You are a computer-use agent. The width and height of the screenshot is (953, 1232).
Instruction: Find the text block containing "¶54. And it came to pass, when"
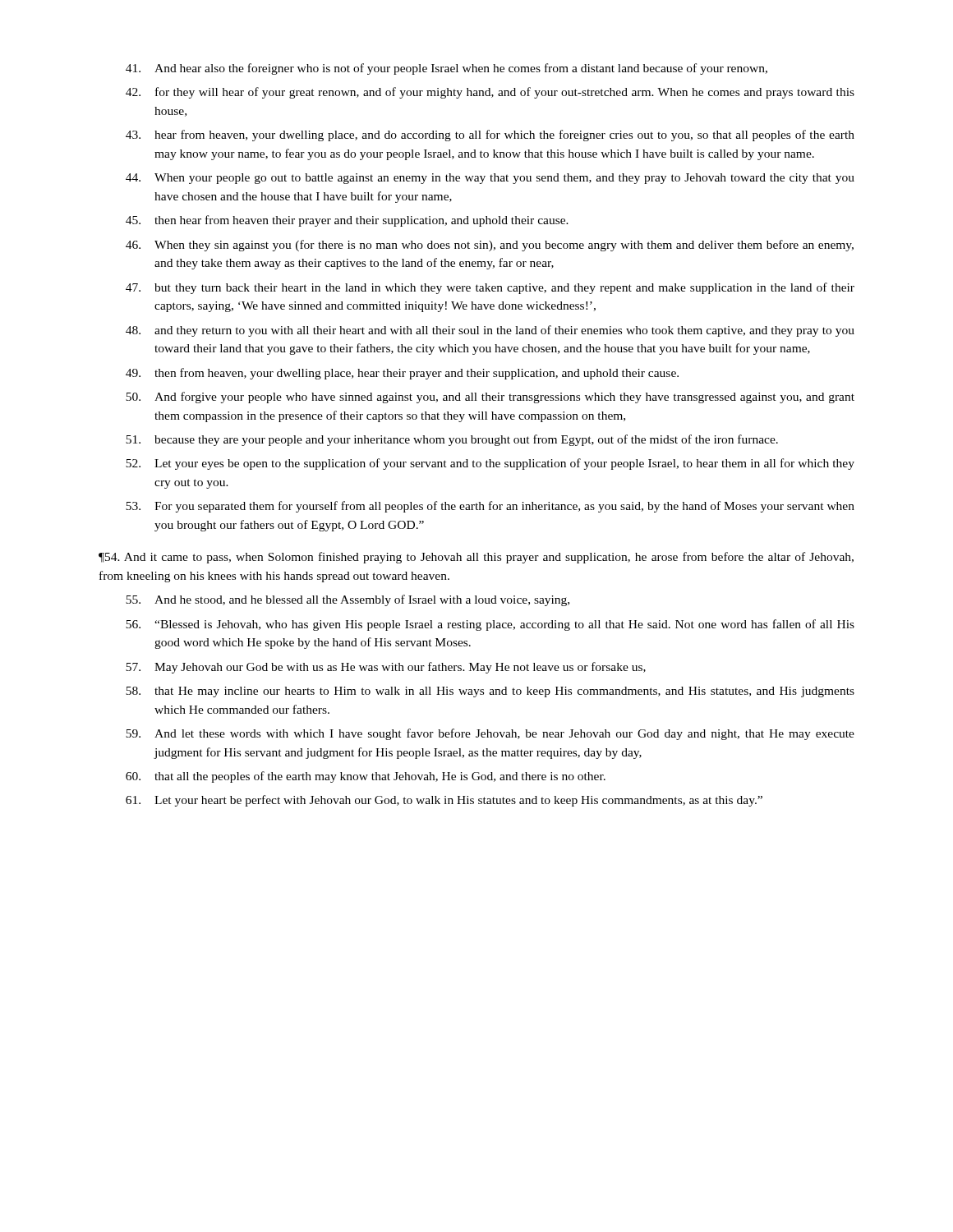tap(476, 566)
